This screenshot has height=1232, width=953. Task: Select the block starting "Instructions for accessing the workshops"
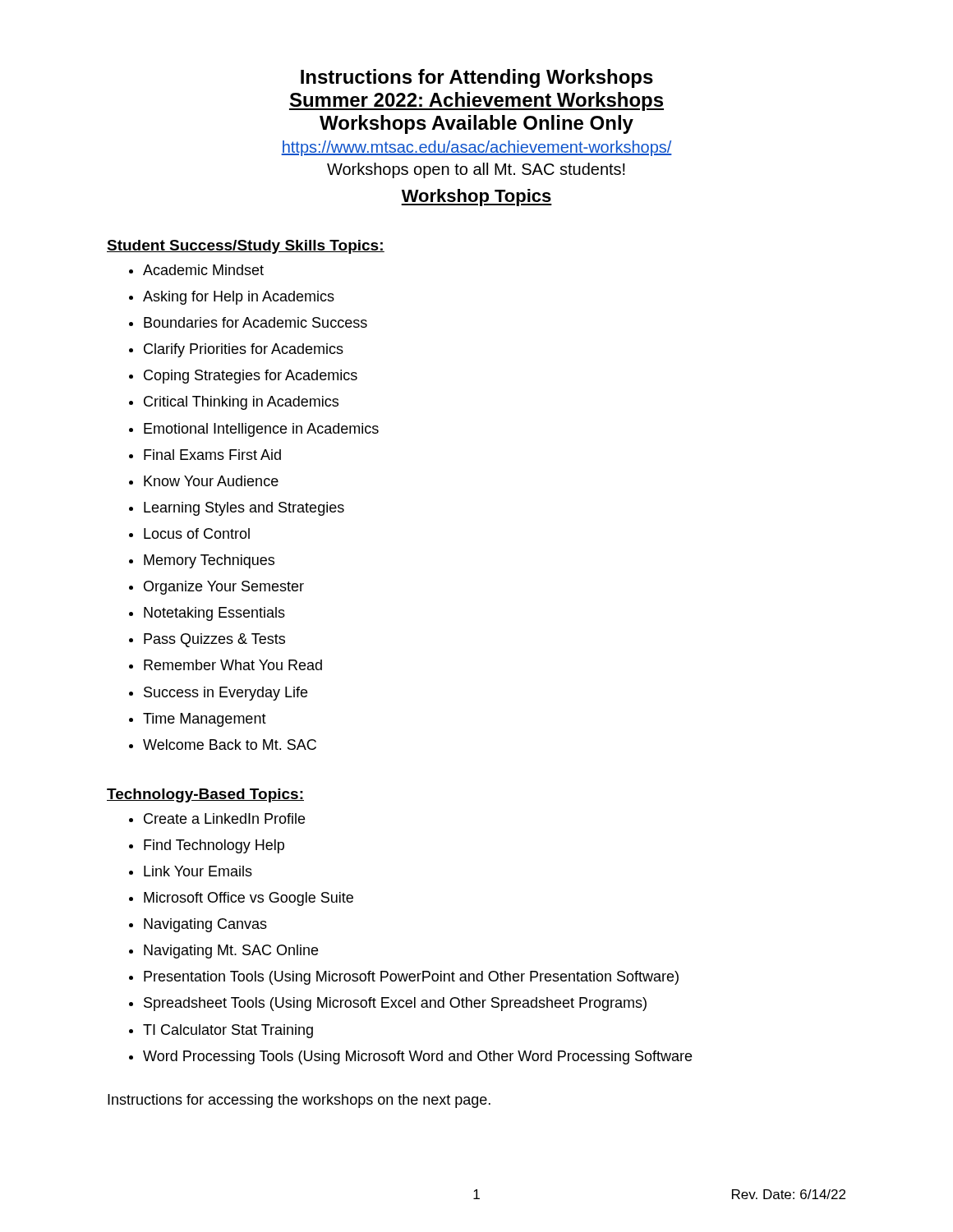pyautogui.click(x=299, y=1099)
